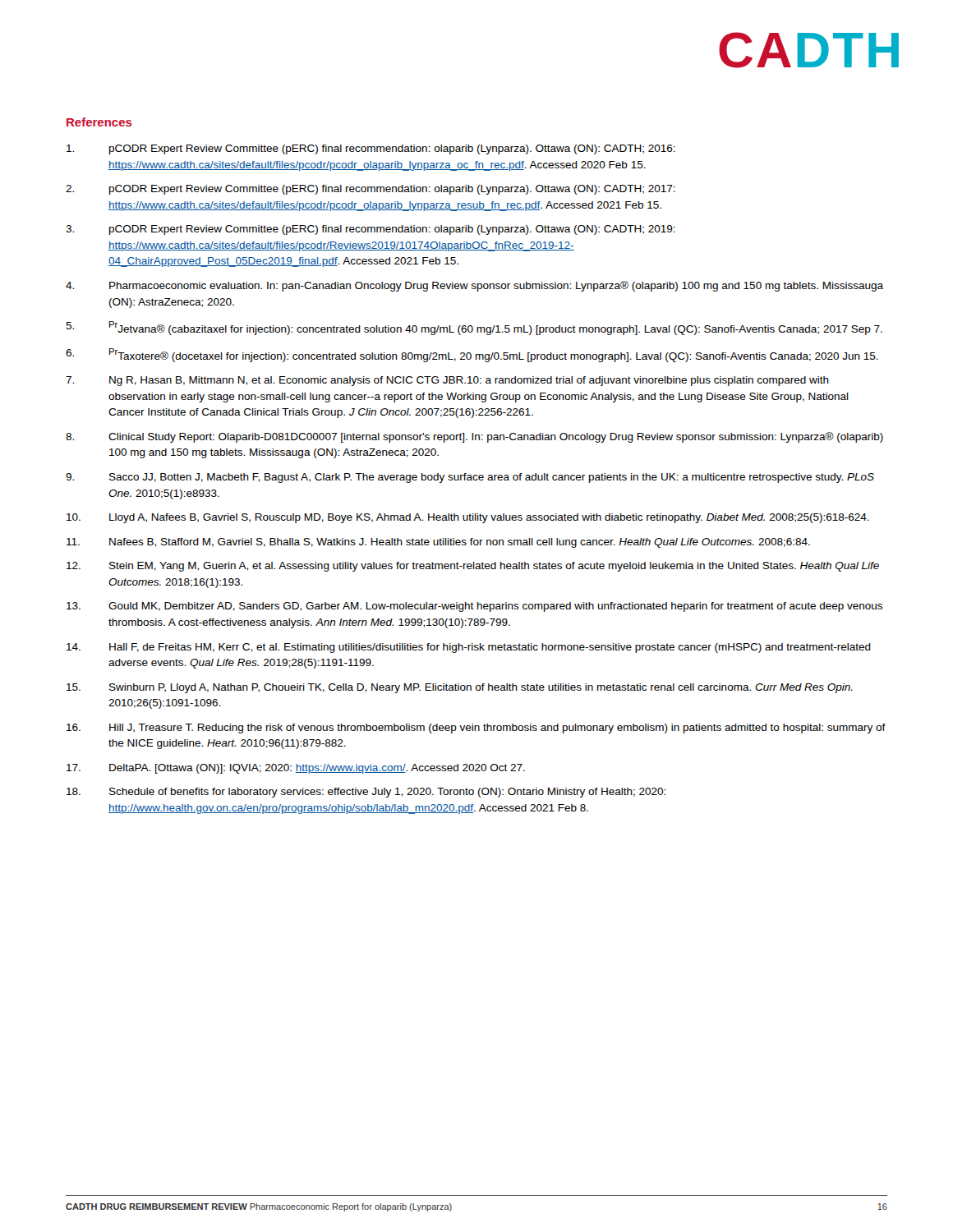953x1232 pixels.
Task: Point to the block beginning "9. Sacco JJ, Botten J, Macbeth F, Bagust"
Action: point(476,485)
